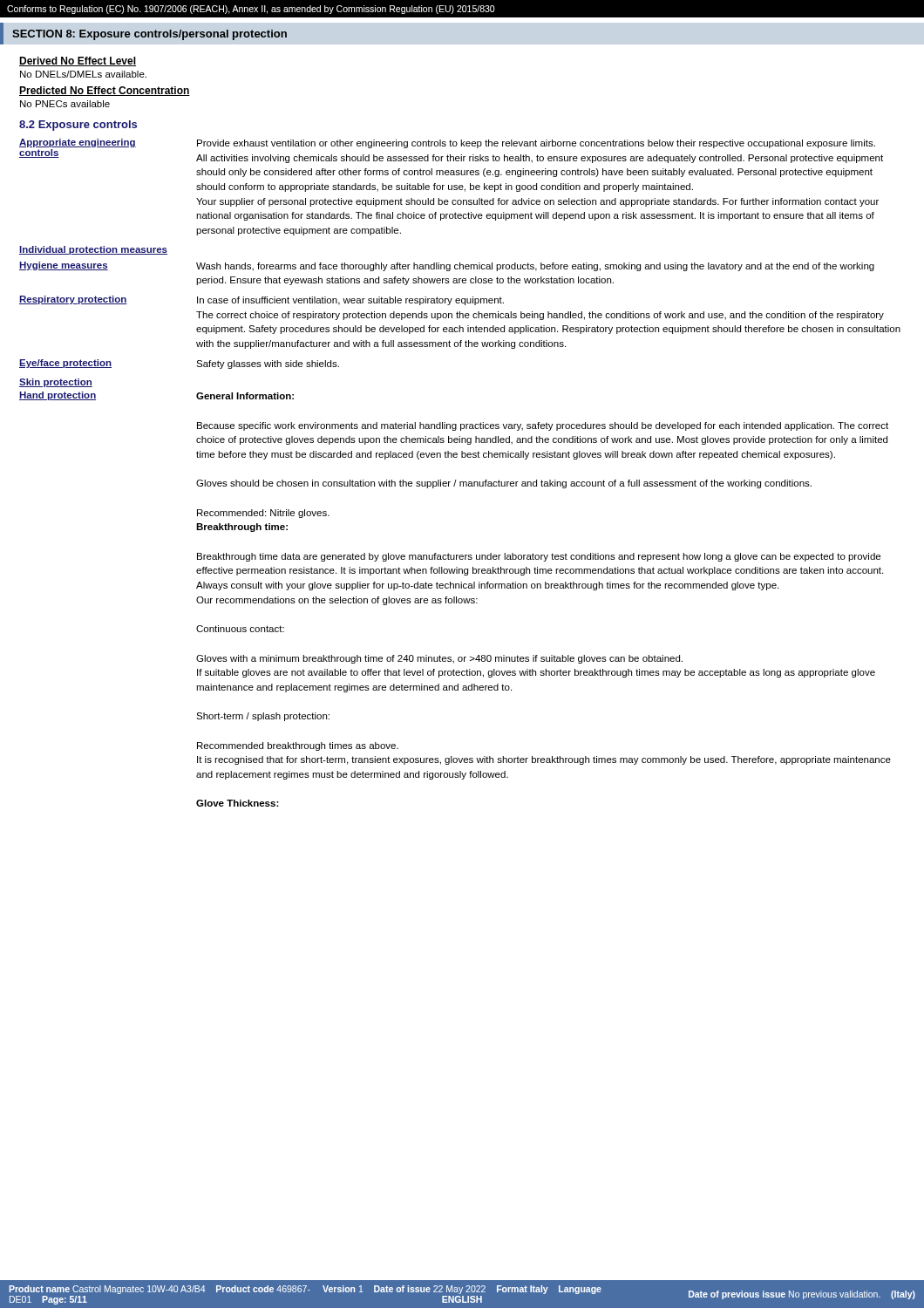Click on the text block starting "8.2 Exposure controls"
Screen dimensions: 1308x924
pyautogui.click(x=78, y=124)
